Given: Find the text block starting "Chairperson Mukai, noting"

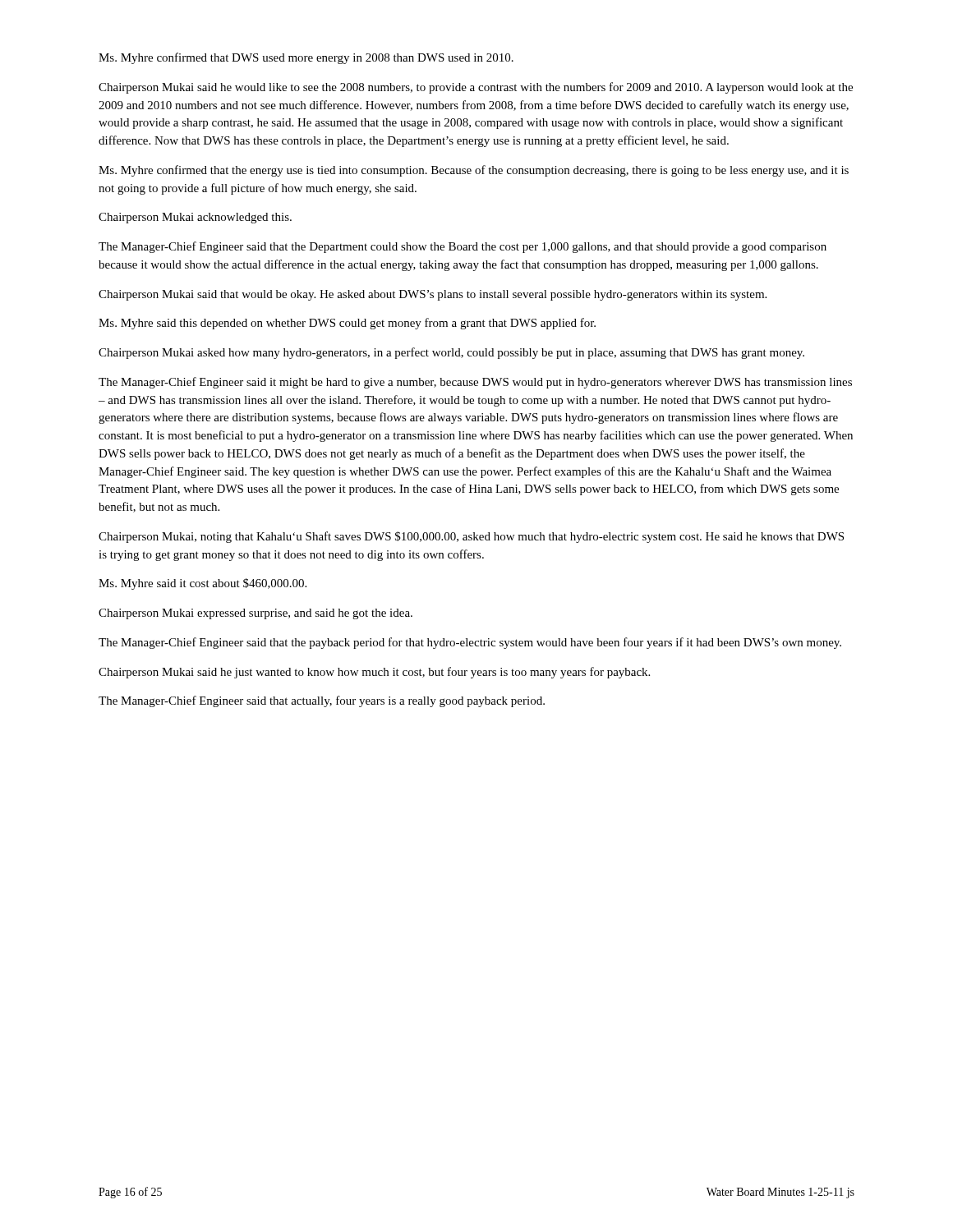Looking at the screenshot, I should pyautogui.click(x=472, y=545).
